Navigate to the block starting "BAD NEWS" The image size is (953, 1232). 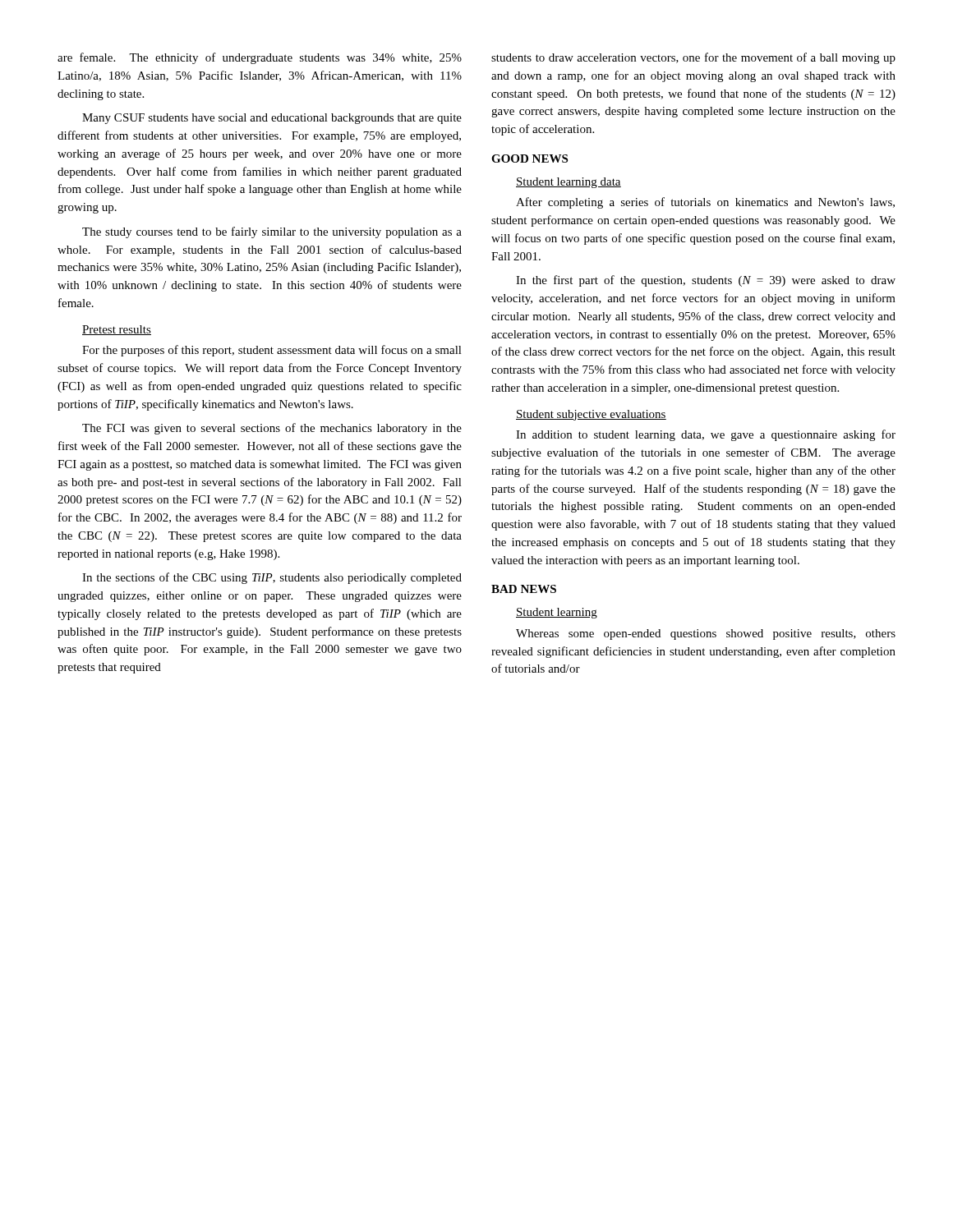point(524,589)
